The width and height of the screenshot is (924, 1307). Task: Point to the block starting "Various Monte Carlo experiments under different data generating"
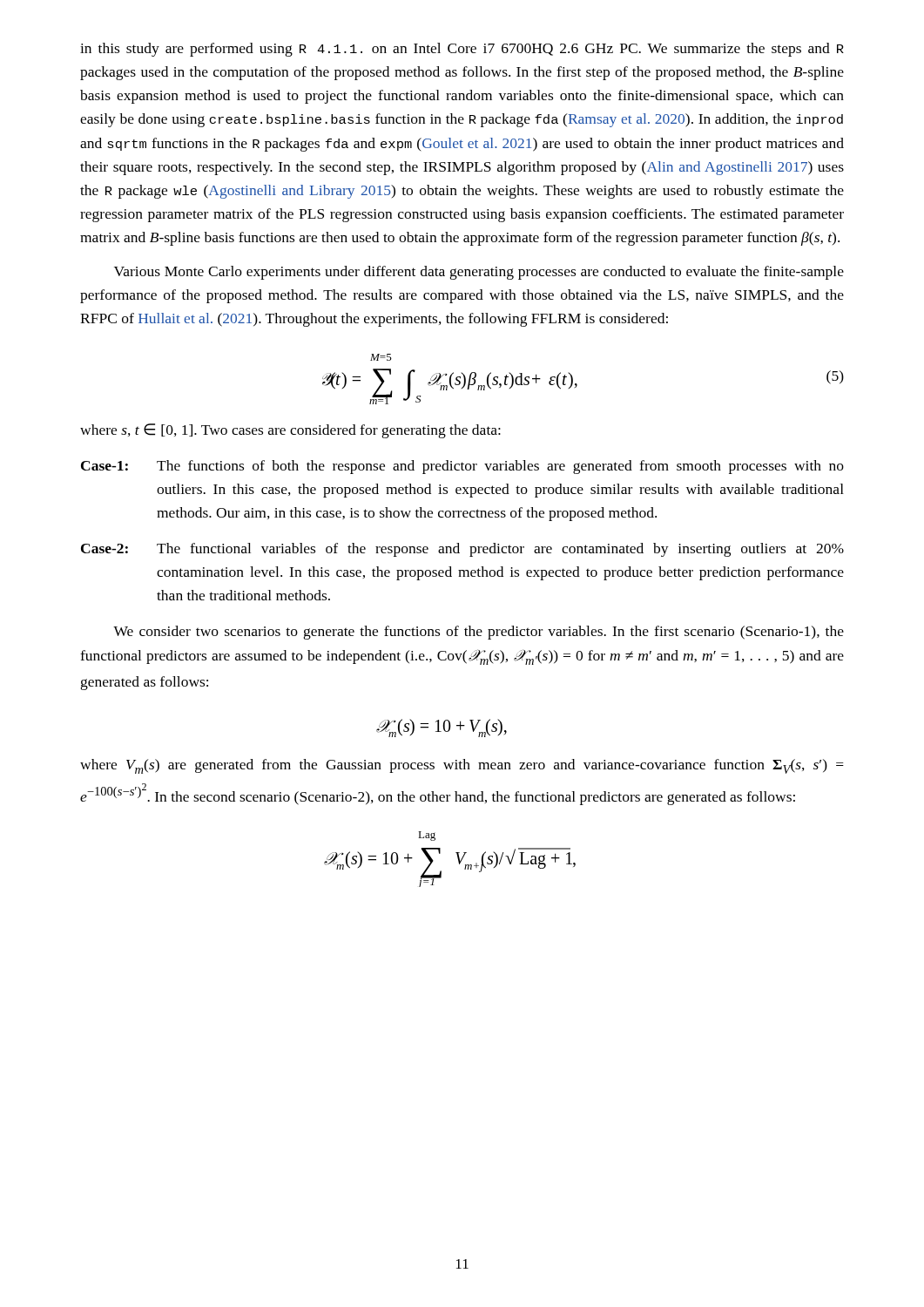click(x=462, y=295)
